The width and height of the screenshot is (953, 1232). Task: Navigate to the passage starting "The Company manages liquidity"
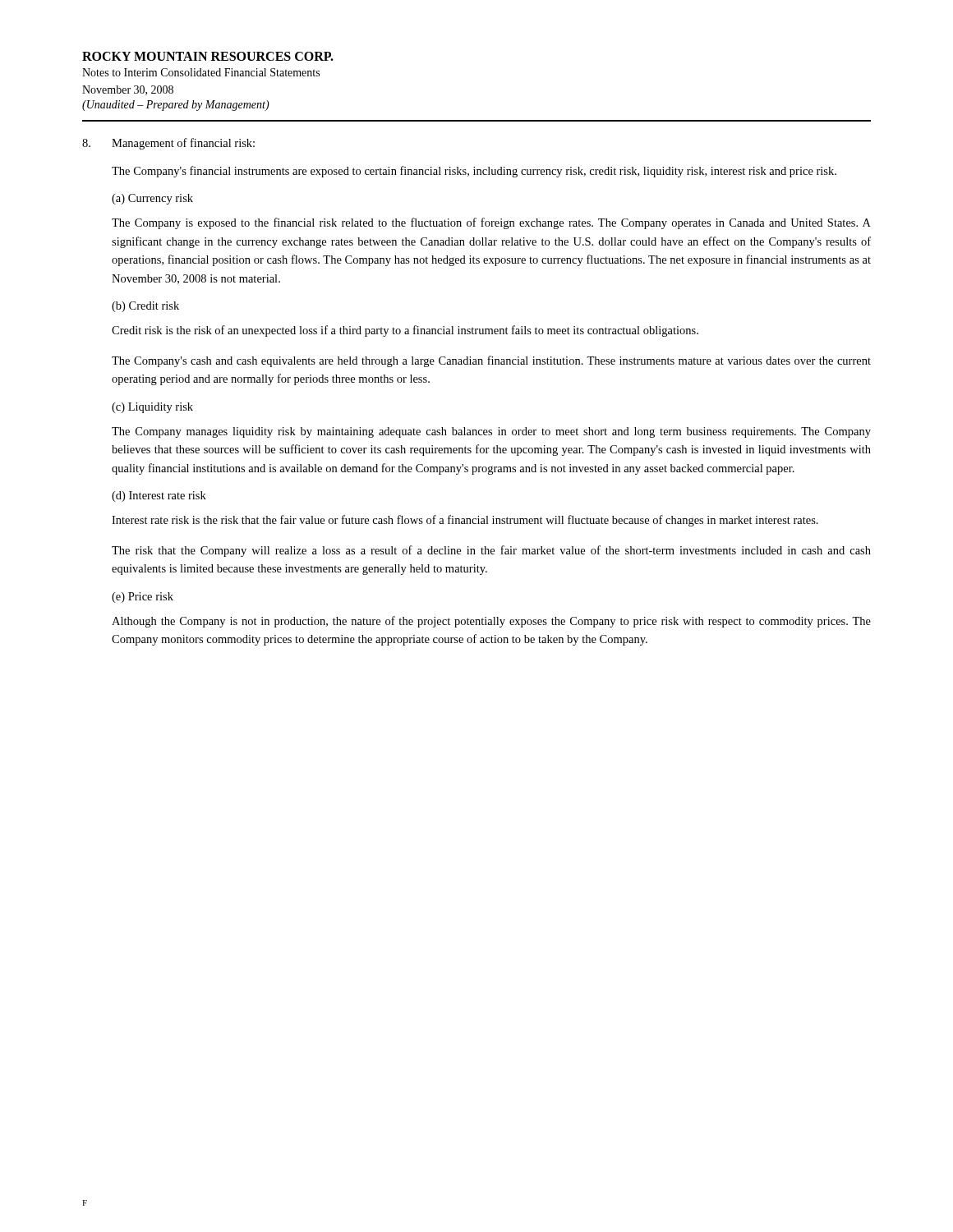491,449
